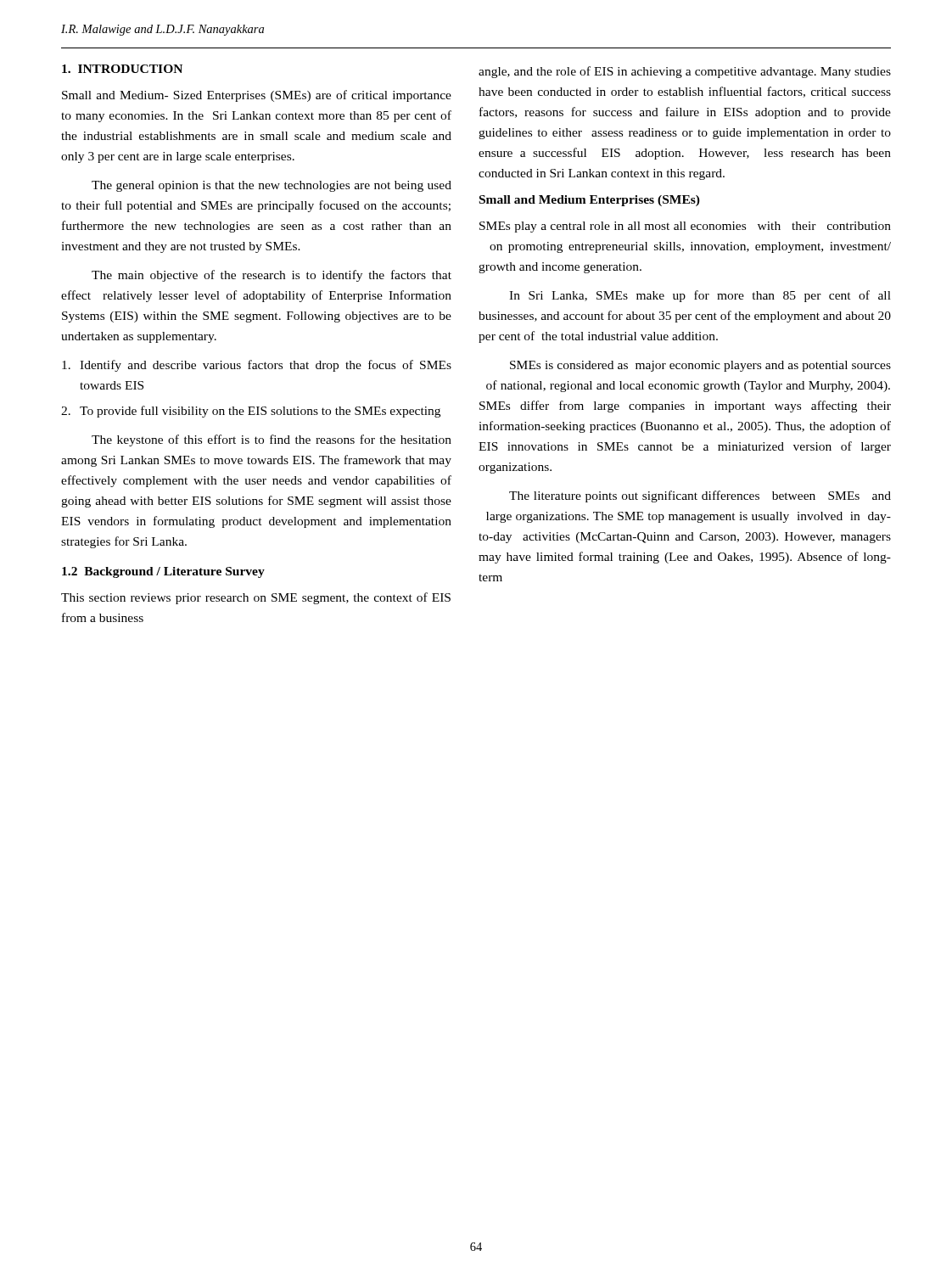The width and height of the screenshot is (952, 1273).
Task: Locate the text block starting "The main objective of the research"
Action: (256, 305)
